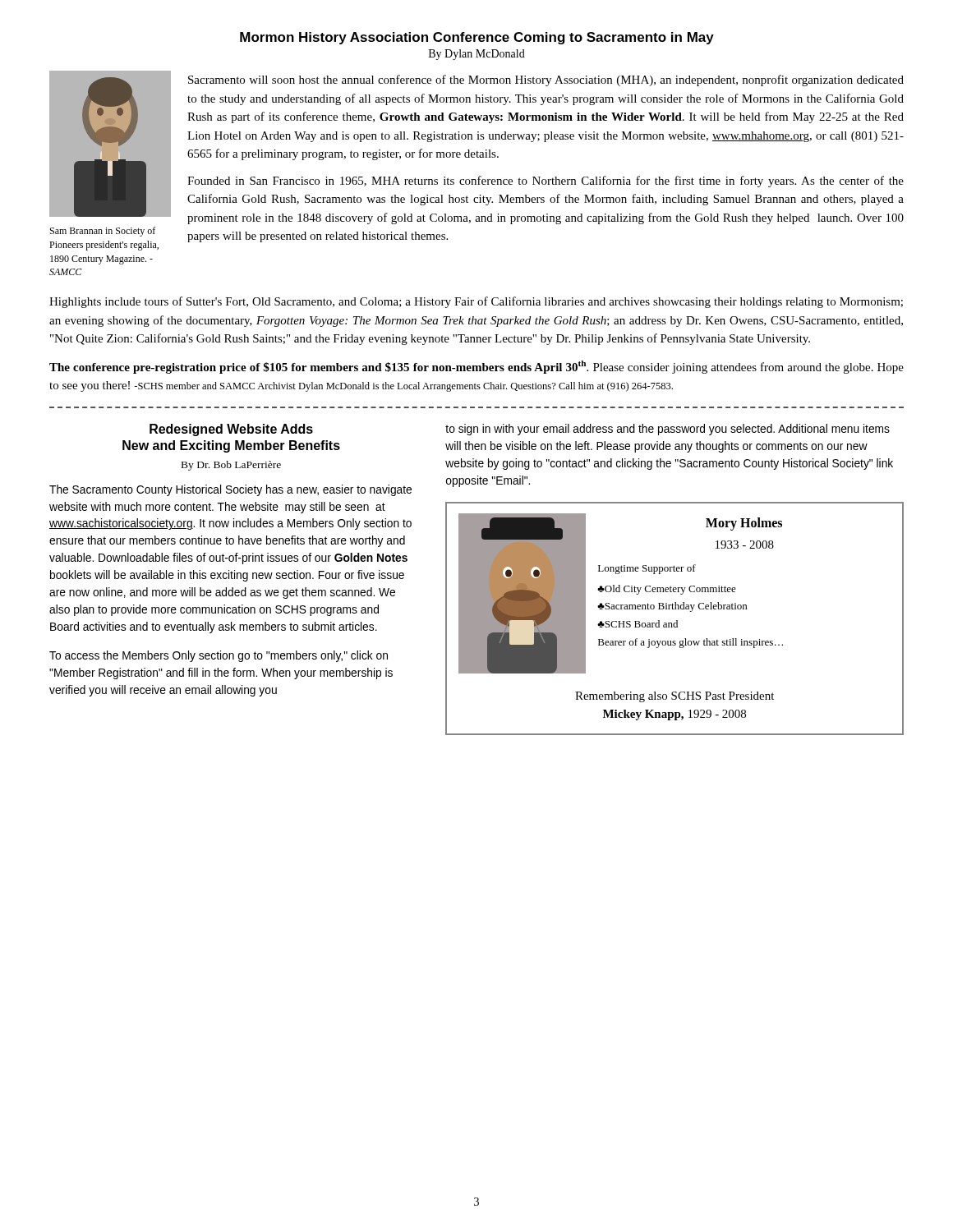Point to the text block starting "To access the"
This screenshot has width=953, height=1232.
(x=221, y=673)
